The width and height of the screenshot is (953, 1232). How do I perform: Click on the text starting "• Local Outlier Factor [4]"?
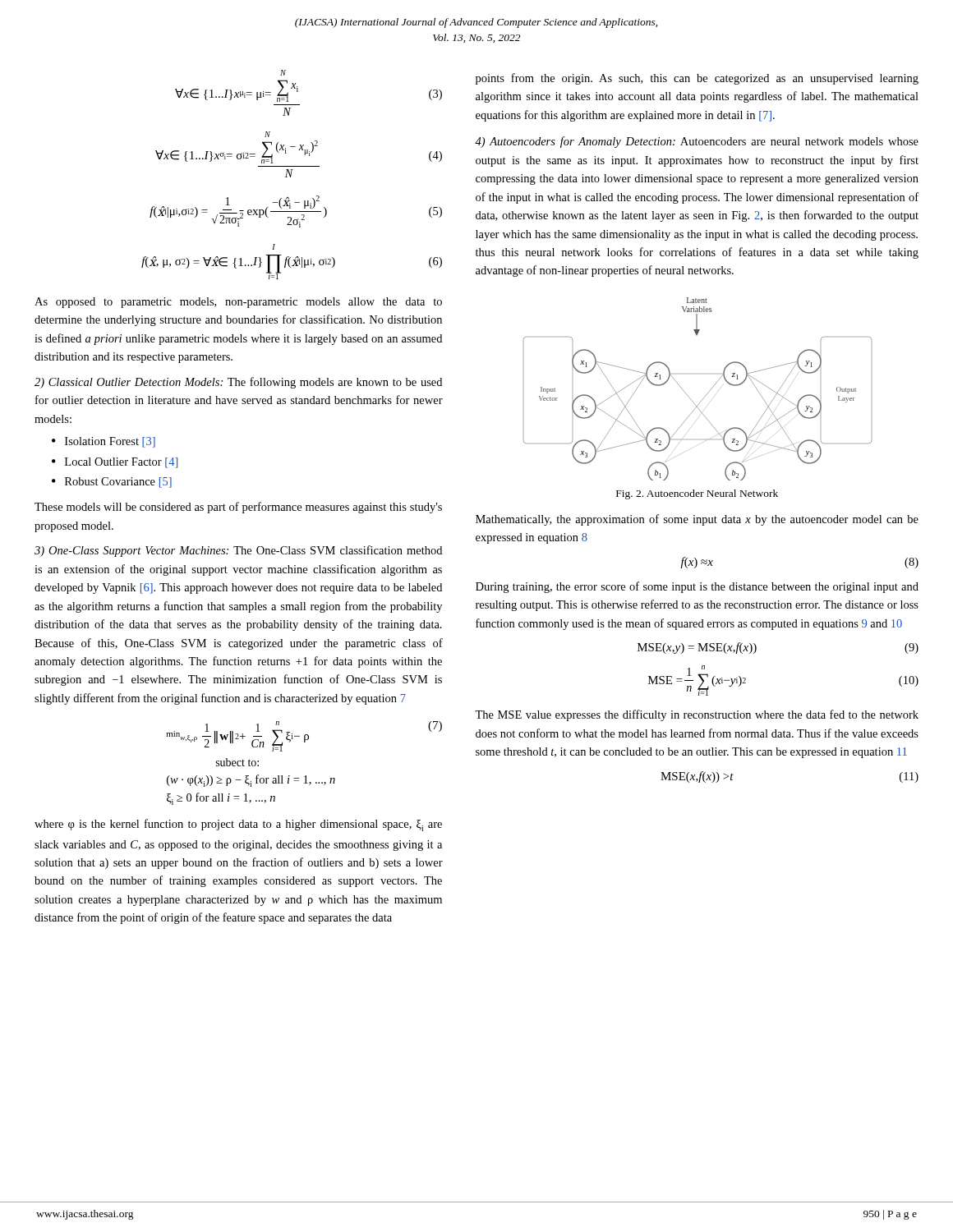click(115, 462)
